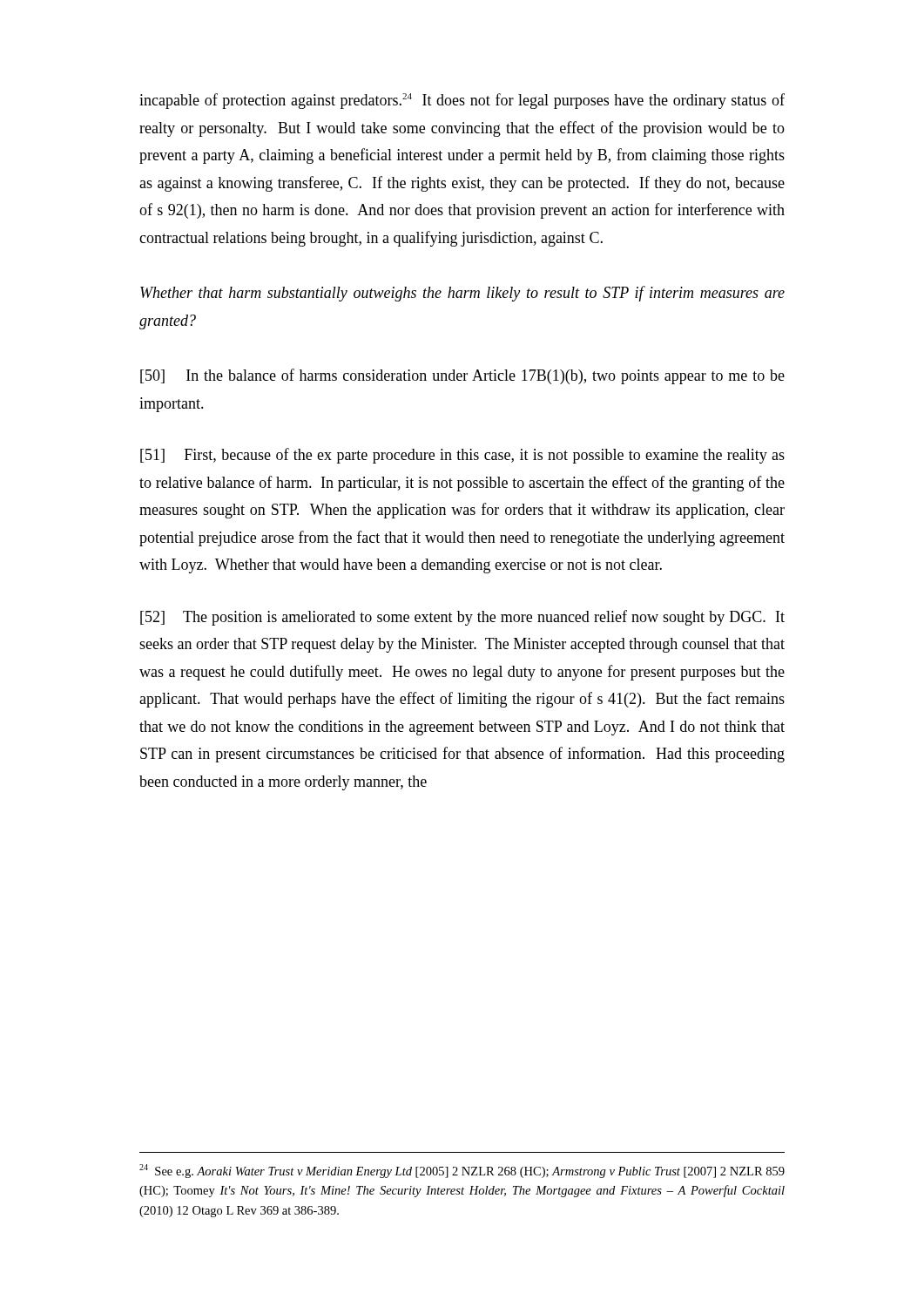
Task: Find the text starting "incapable of protection against predators.24 It"
Action: tap(462, 168)
